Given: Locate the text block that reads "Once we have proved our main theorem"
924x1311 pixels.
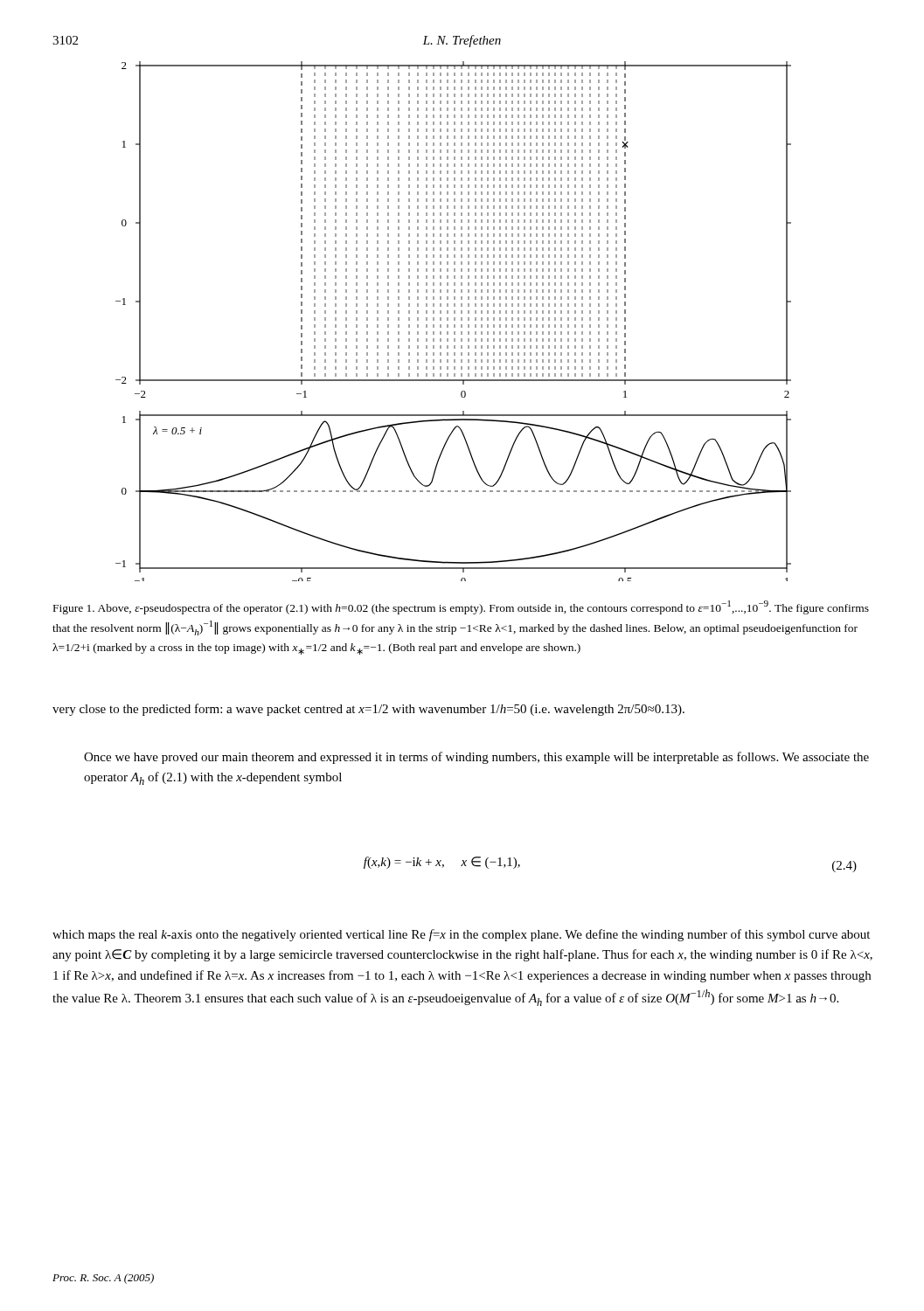Looking at the screenshot, I should pyautogui.click(x=477, y=769).
